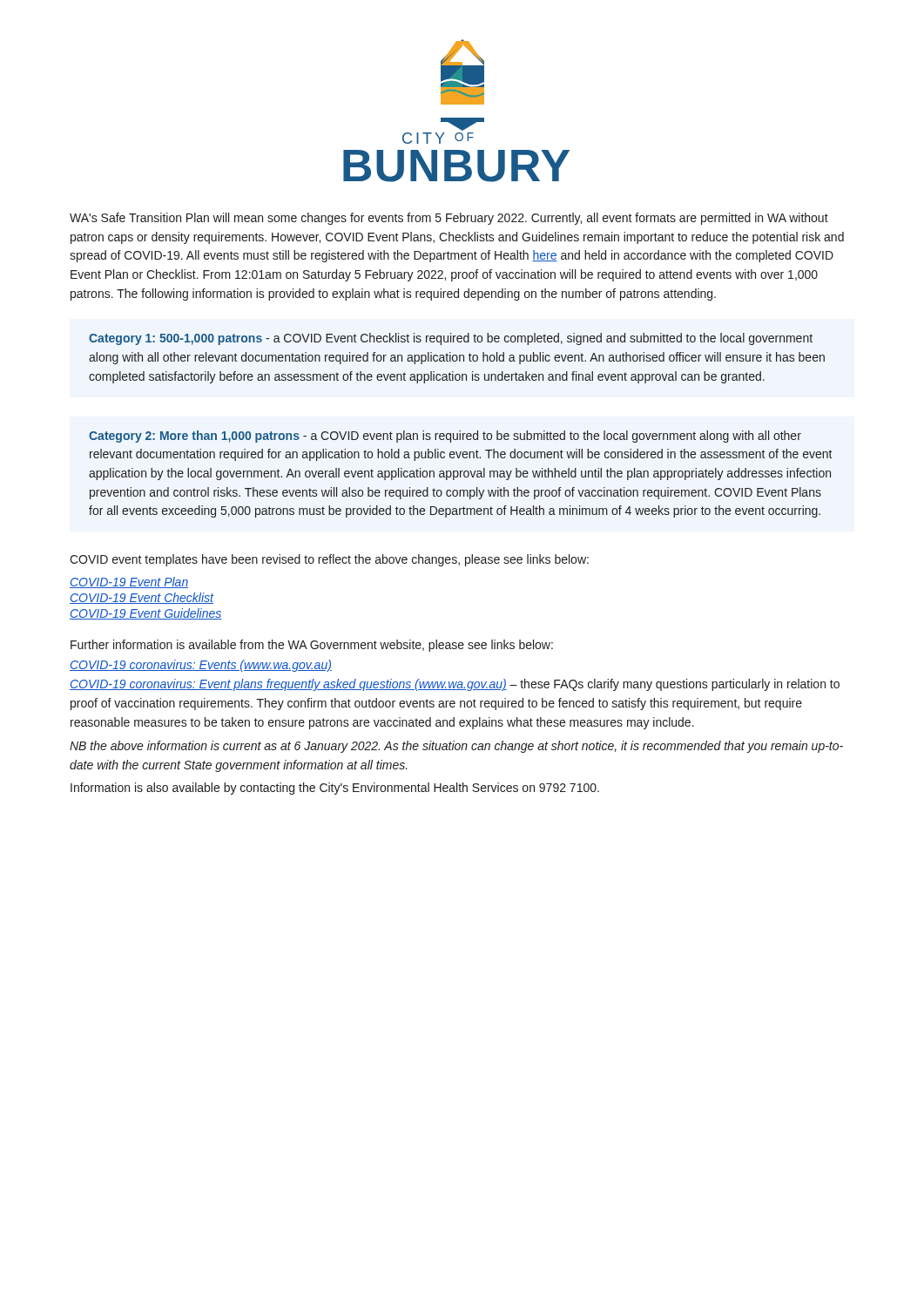Image resolution: width=924 pixels, height=1307 pixels.
Task: Click on the text starting "COVID-19 coronavirus: Events"
Action: (x=201, y=665)
